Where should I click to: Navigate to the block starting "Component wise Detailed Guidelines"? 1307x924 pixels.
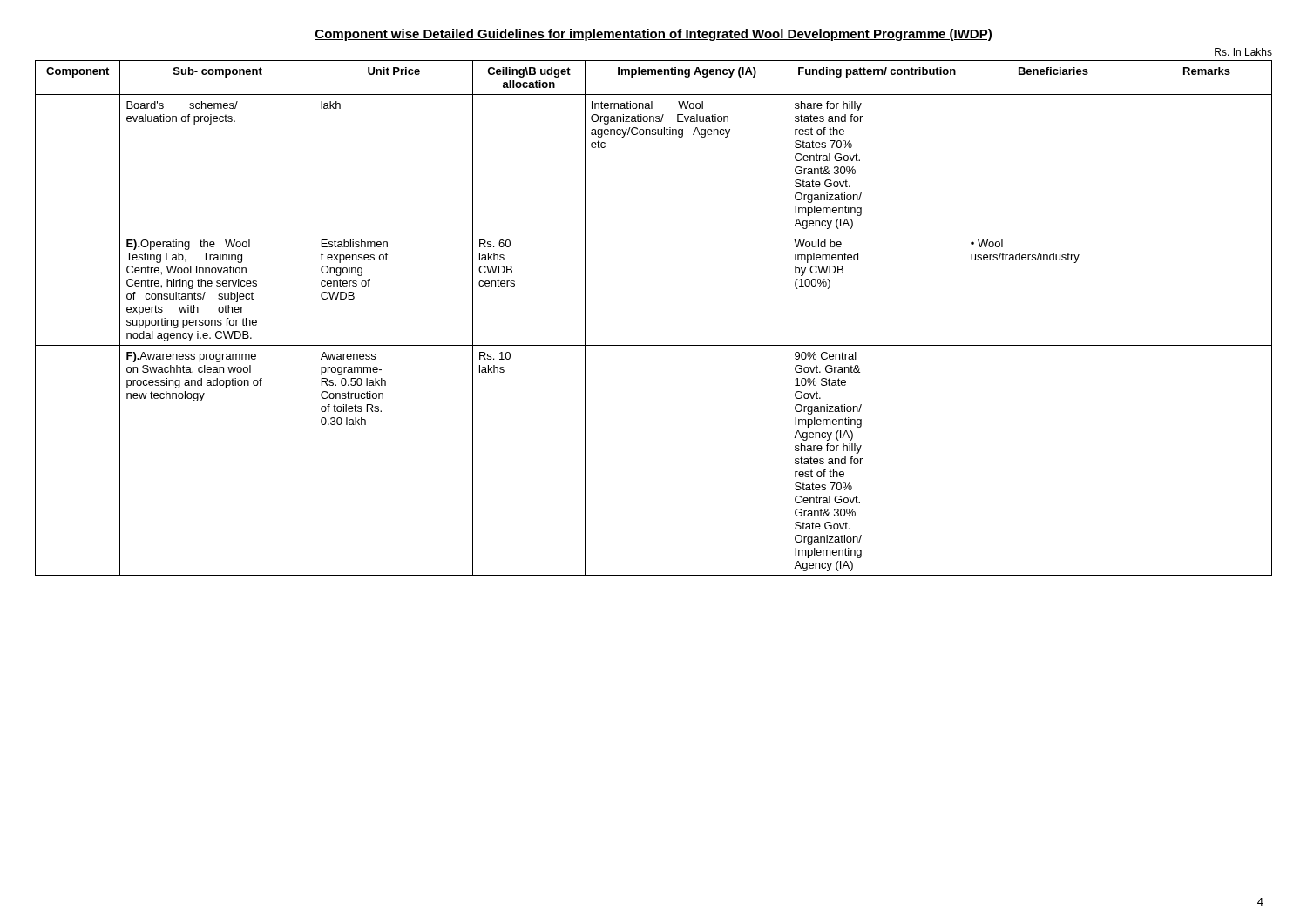point(654,34)
